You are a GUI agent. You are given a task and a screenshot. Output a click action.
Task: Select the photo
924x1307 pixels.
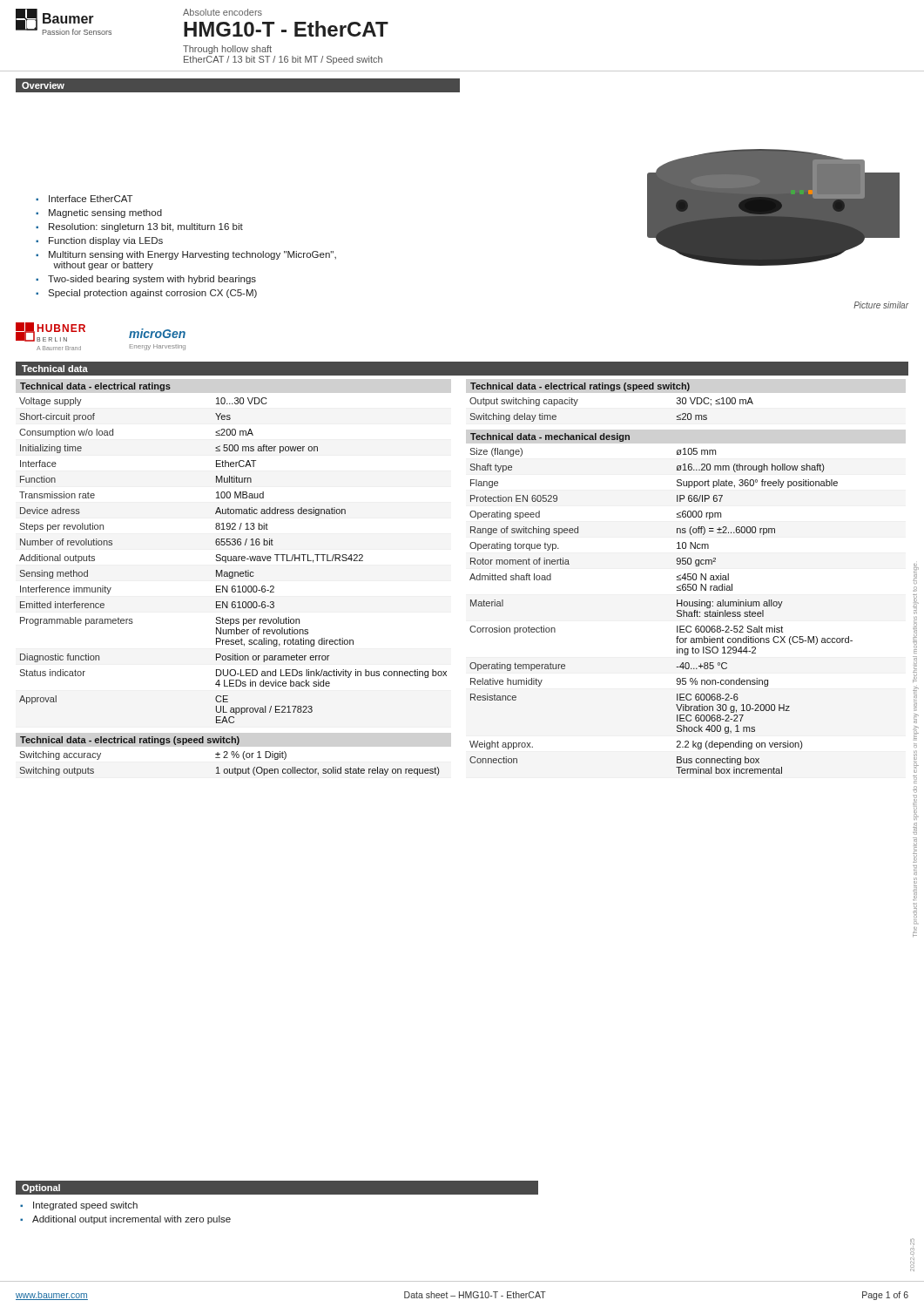[x=760, y=188]
